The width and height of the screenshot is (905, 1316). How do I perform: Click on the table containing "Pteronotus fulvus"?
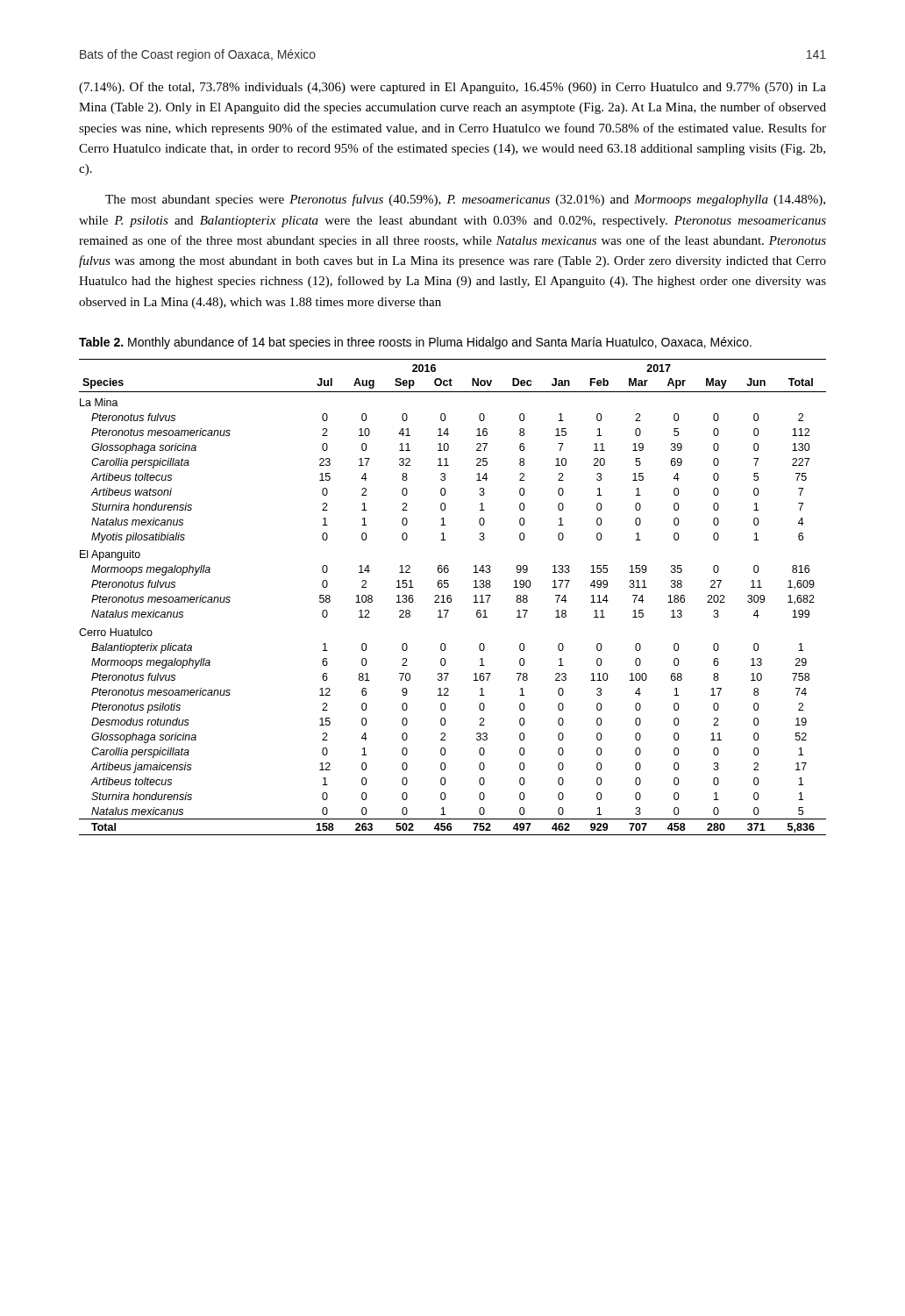coord(452,597)
